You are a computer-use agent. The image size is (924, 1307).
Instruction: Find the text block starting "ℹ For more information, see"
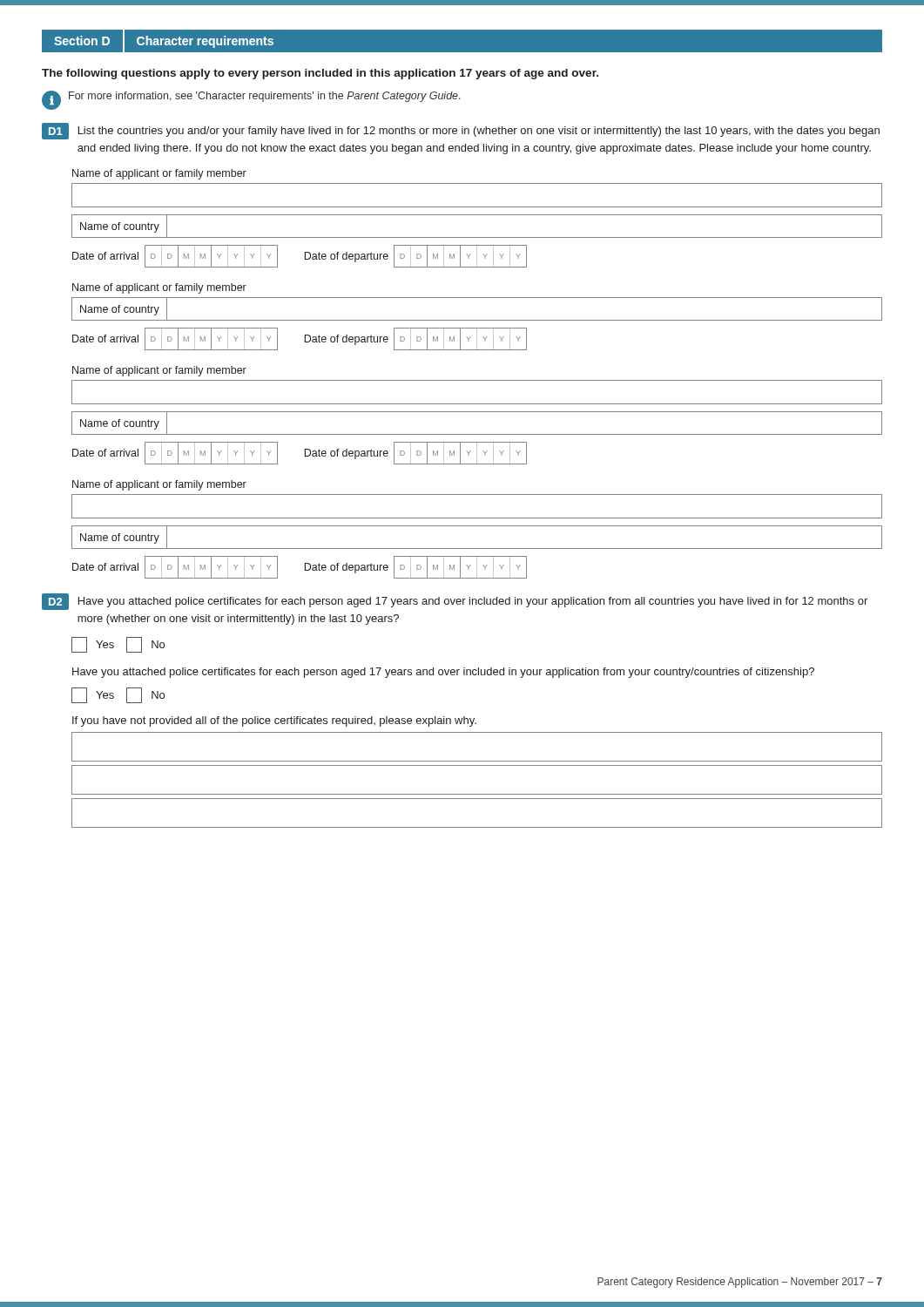pos(251,100)
